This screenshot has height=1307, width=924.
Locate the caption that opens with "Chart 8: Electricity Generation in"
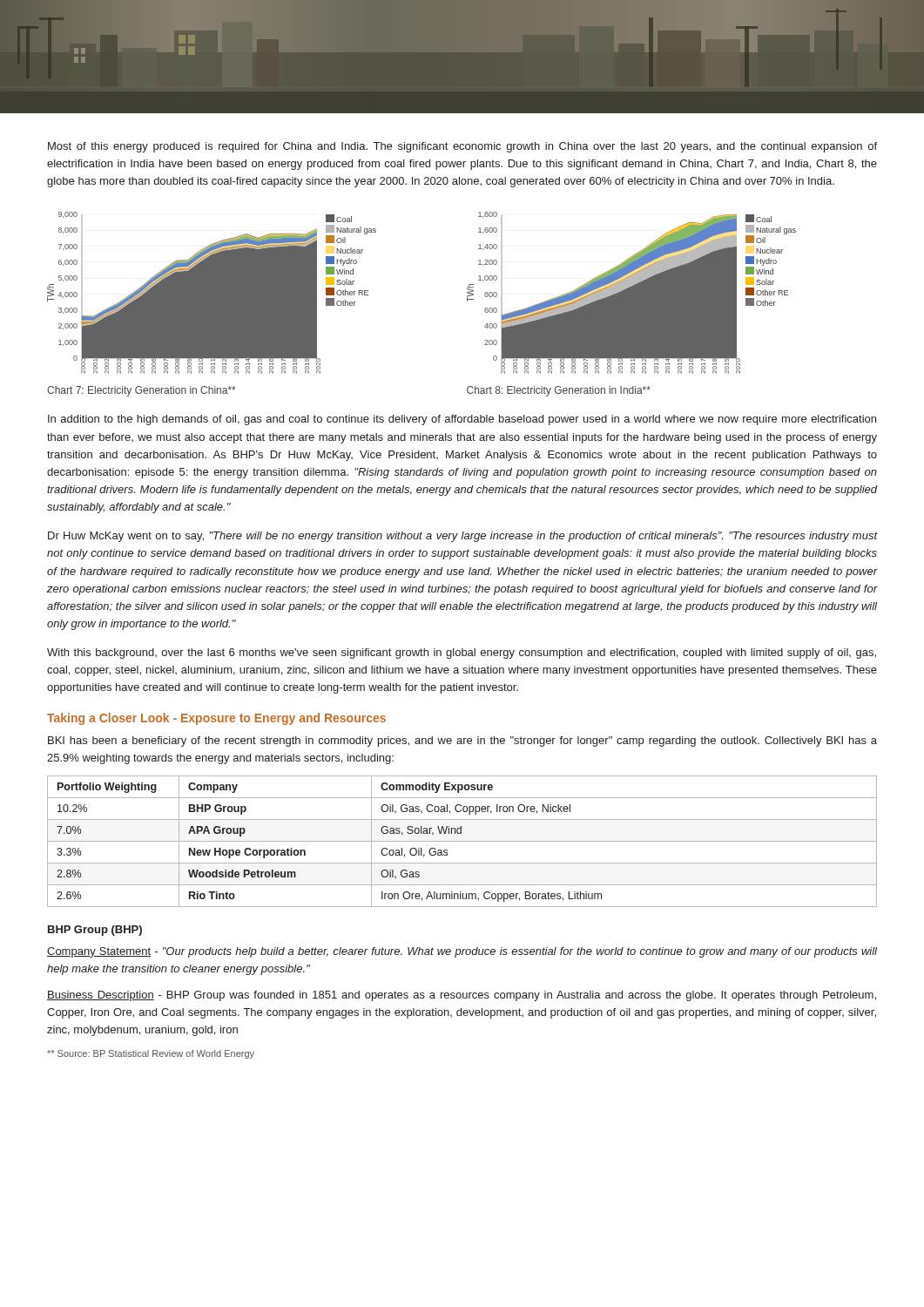(558, 391)
